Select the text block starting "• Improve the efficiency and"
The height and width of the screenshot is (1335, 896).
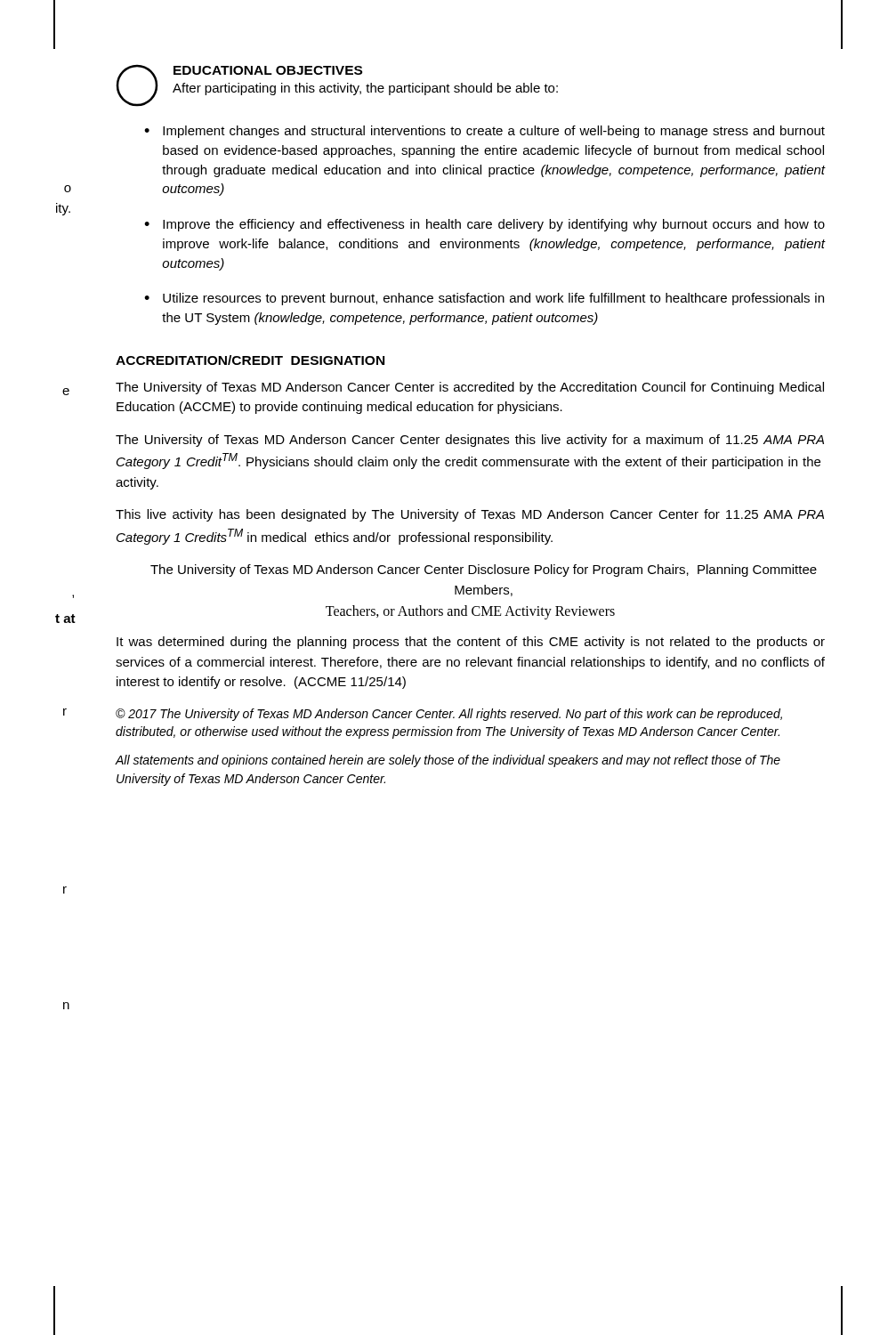(x=485, y=244)
